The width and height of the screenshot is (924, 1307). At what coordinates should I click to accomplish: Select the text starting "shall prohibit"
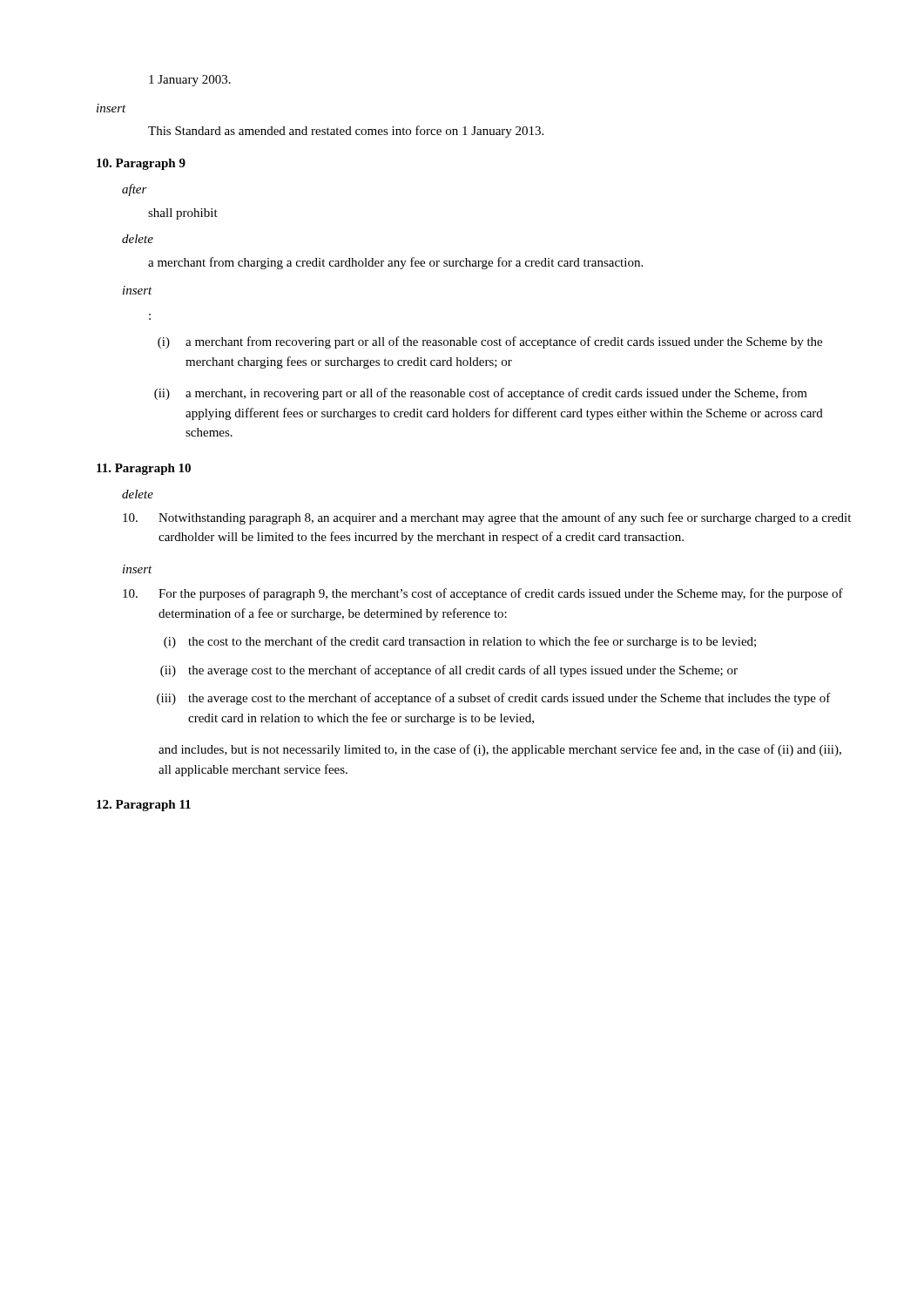pos(183,212)
